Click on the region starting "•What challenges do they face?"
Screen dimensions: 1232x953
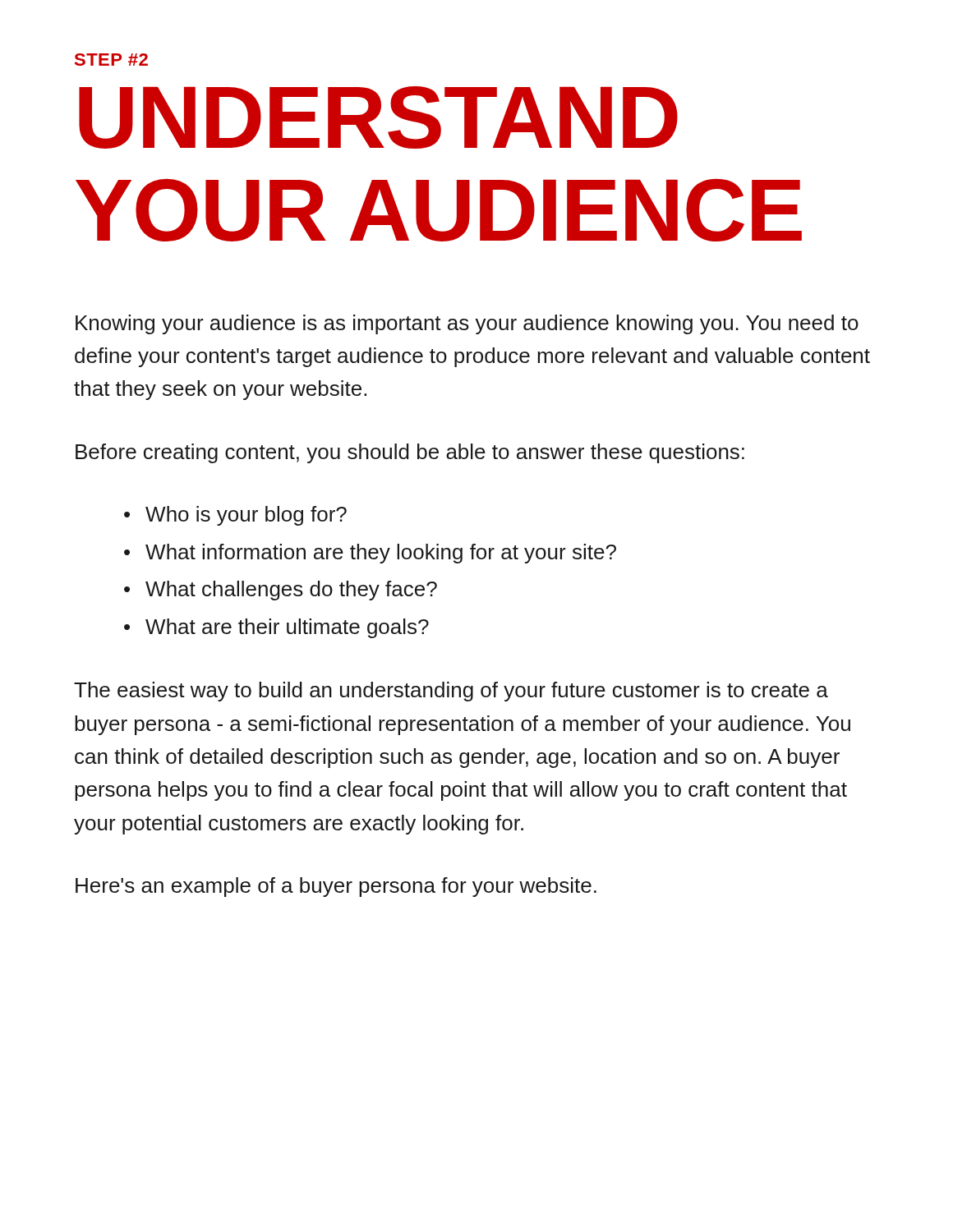pos(280,590)
